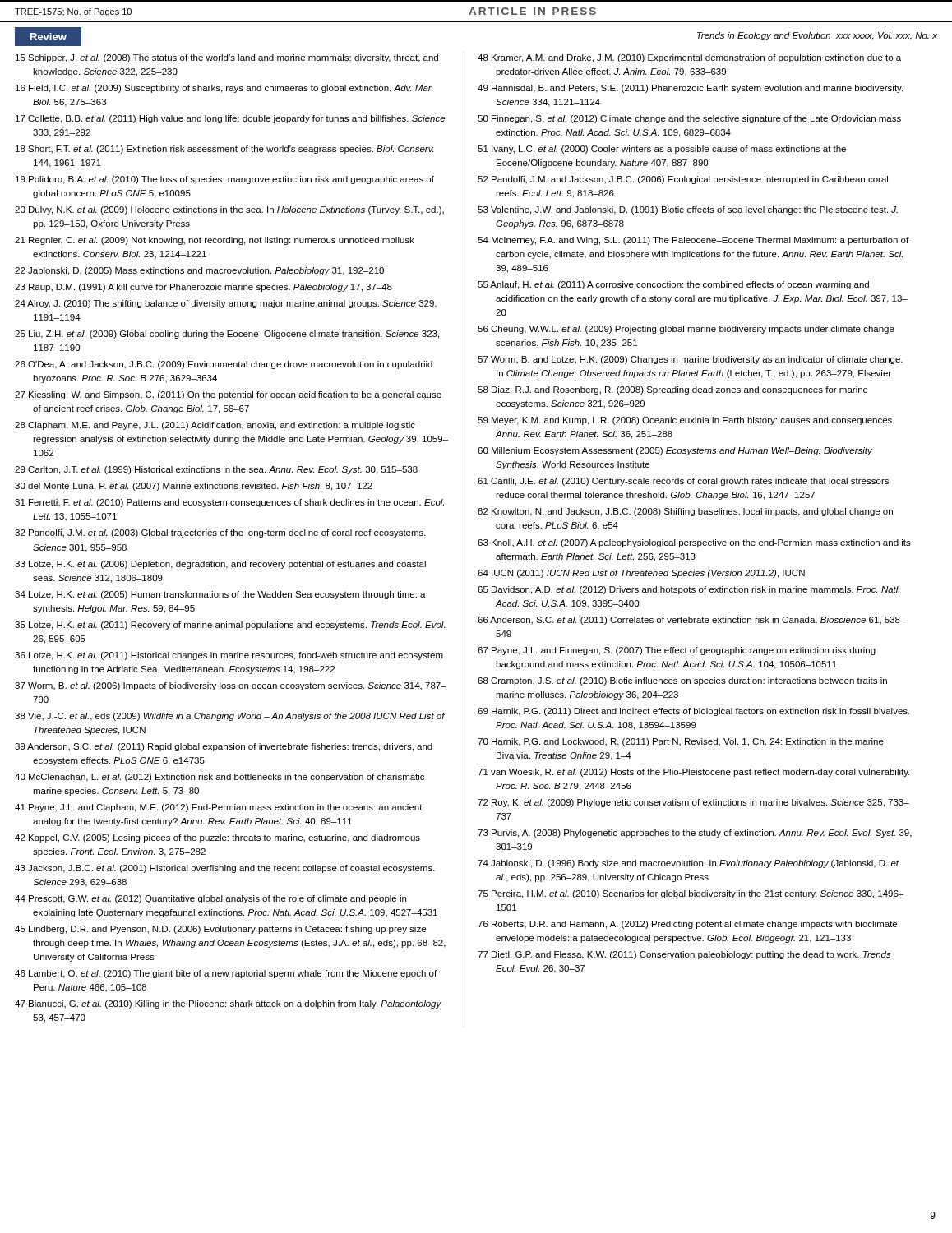Find the passage starting "19 Polidoro, B.A. et al."

(x=224, y=186)
